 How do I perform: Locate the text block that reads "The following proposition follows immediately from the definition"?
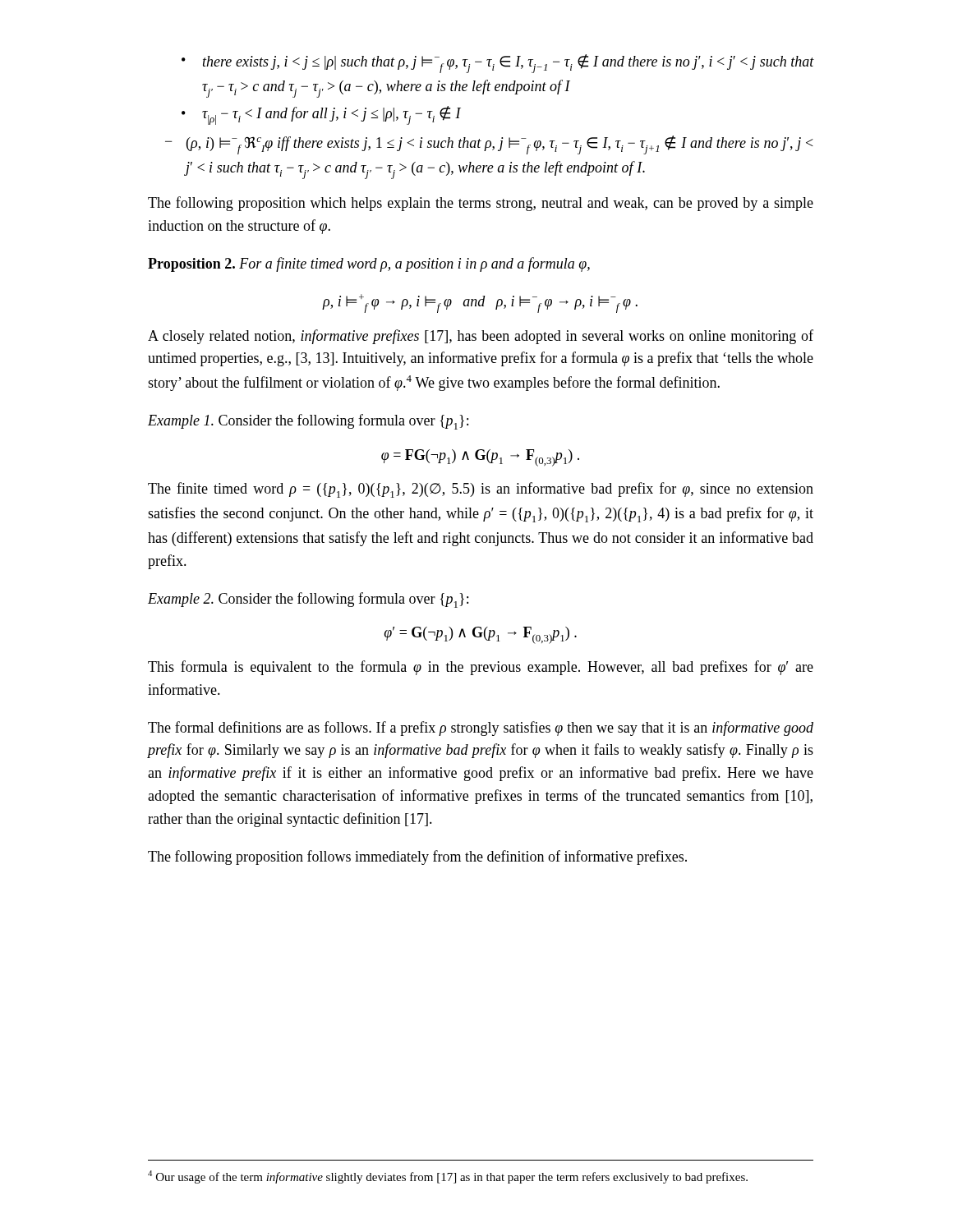point(418,857)
